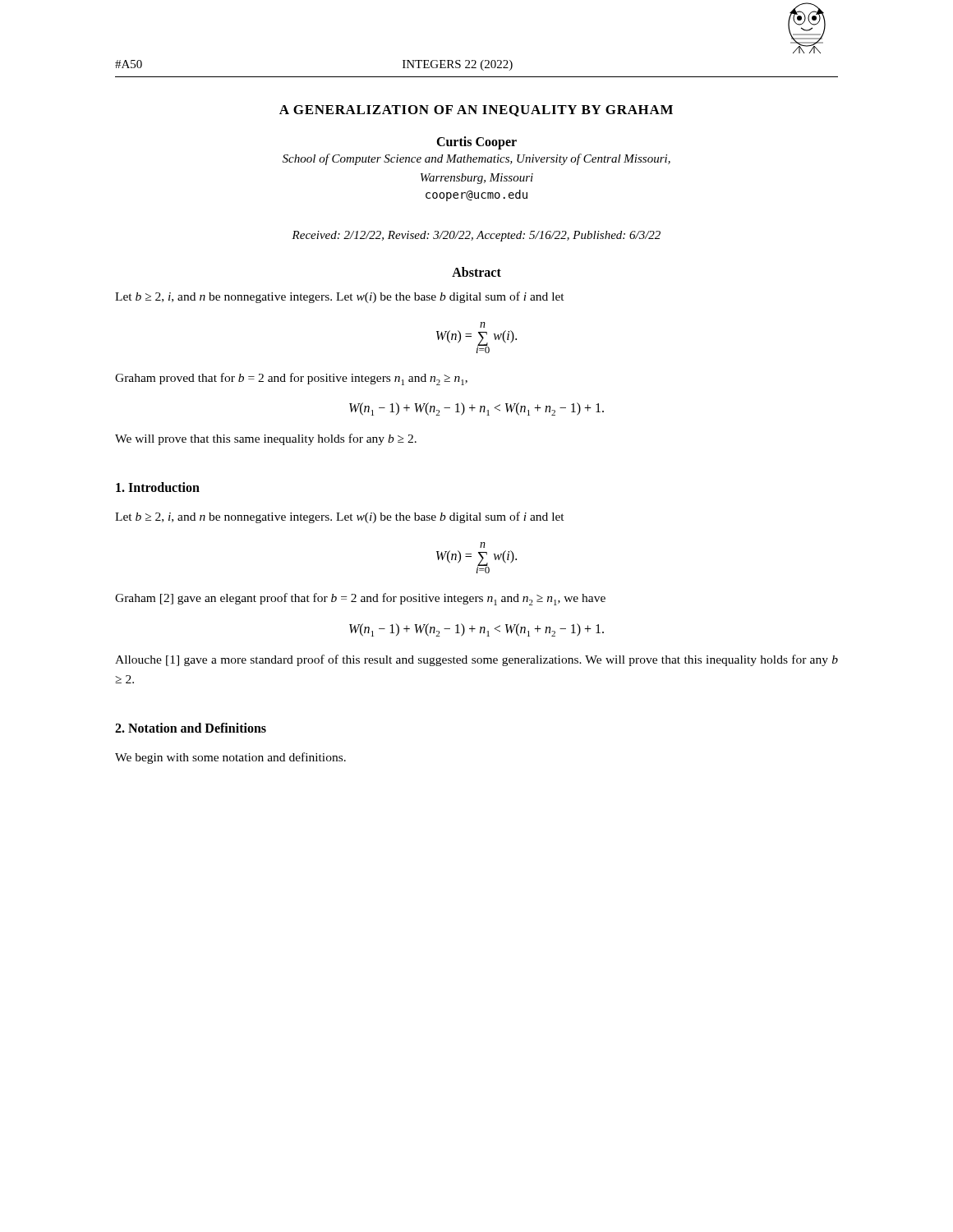Locate the text block with the text "Graham [2] gave an elegant proof that"
953x1232 pixels.
click(360, 599)
